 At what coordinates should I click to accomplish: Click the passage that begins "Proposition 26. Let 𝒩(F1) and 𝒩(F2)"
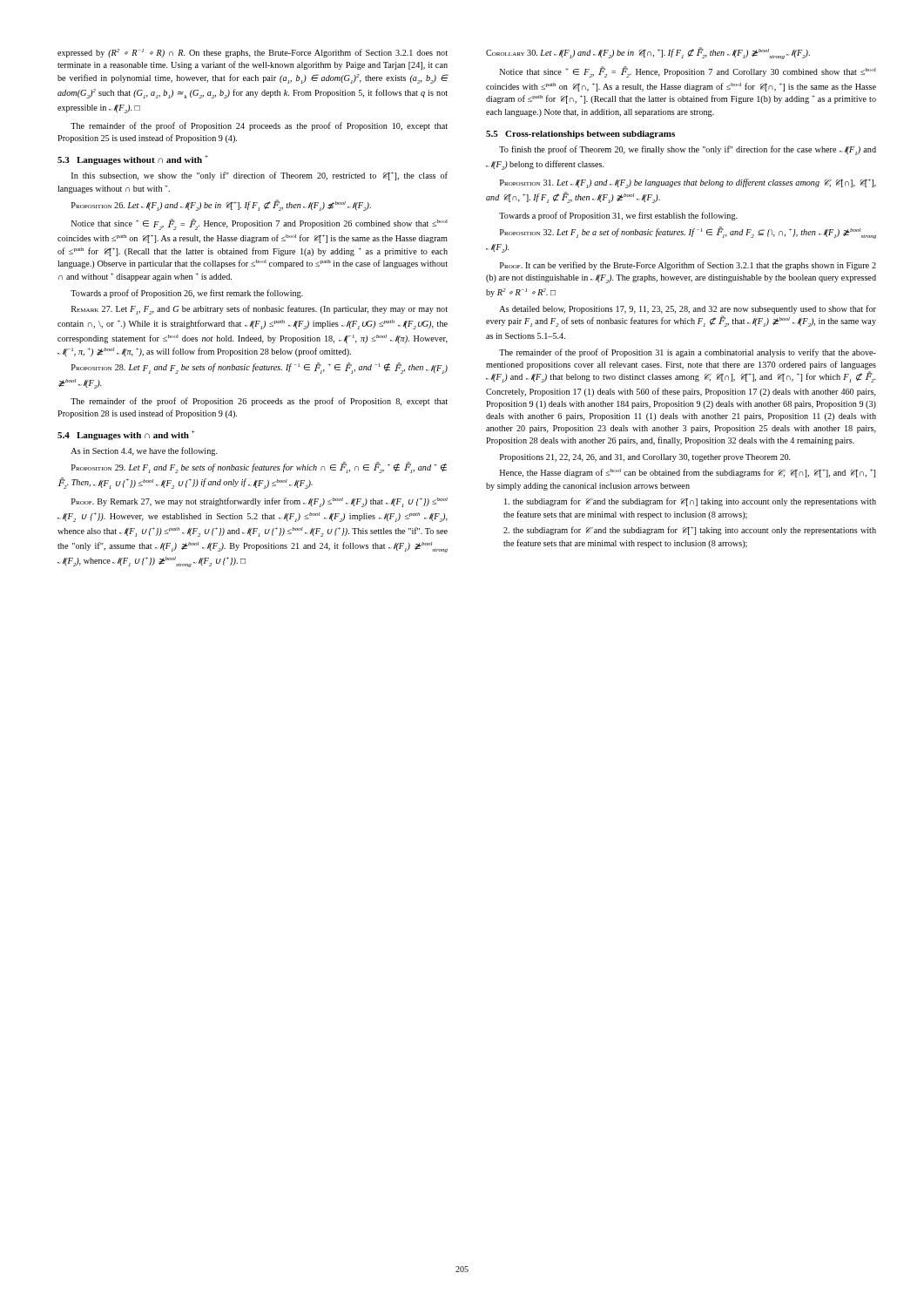[253, 207]
